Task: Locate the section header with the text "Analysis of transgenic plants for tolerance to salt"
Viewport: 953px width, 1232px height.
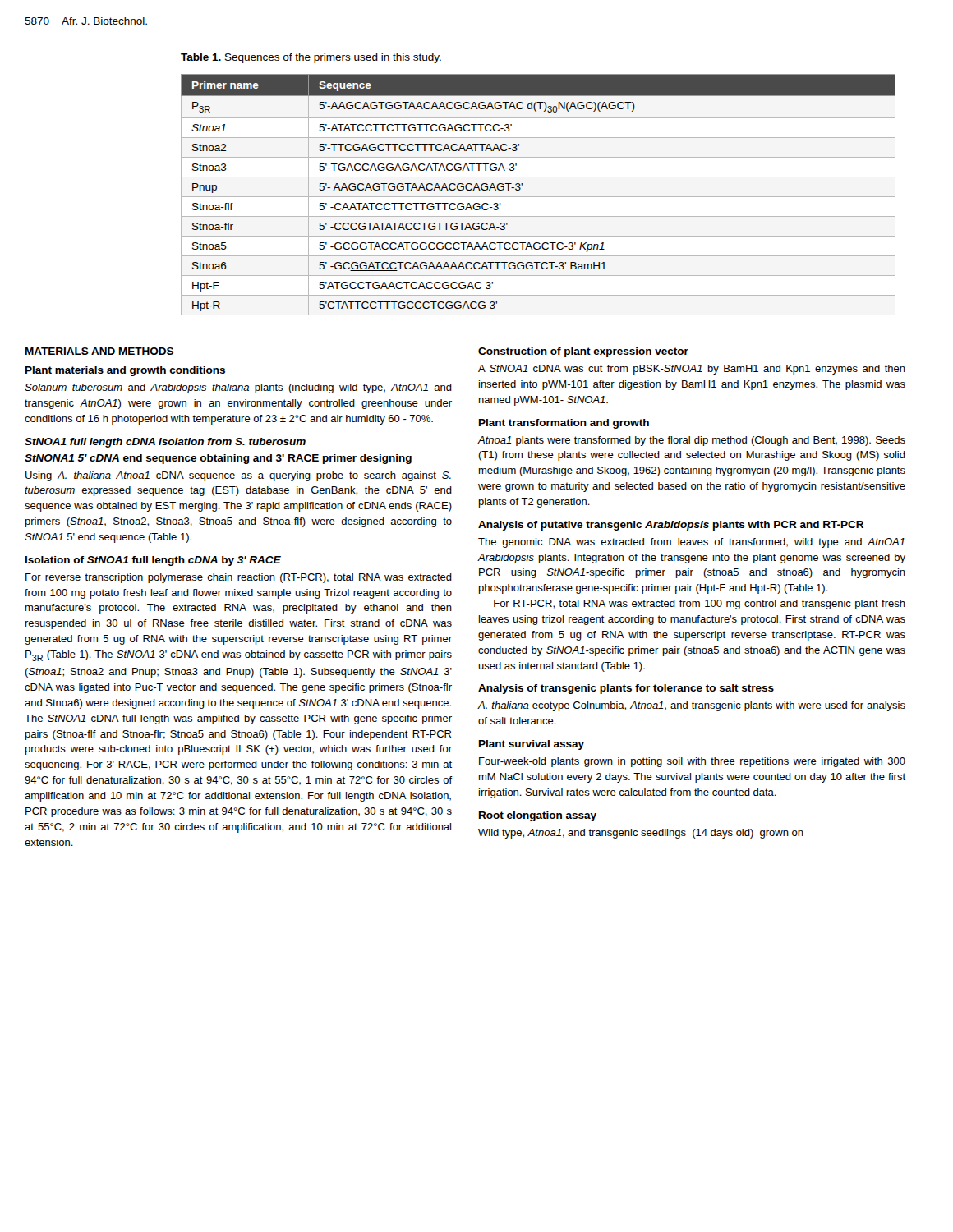Action: click(626, 688)
